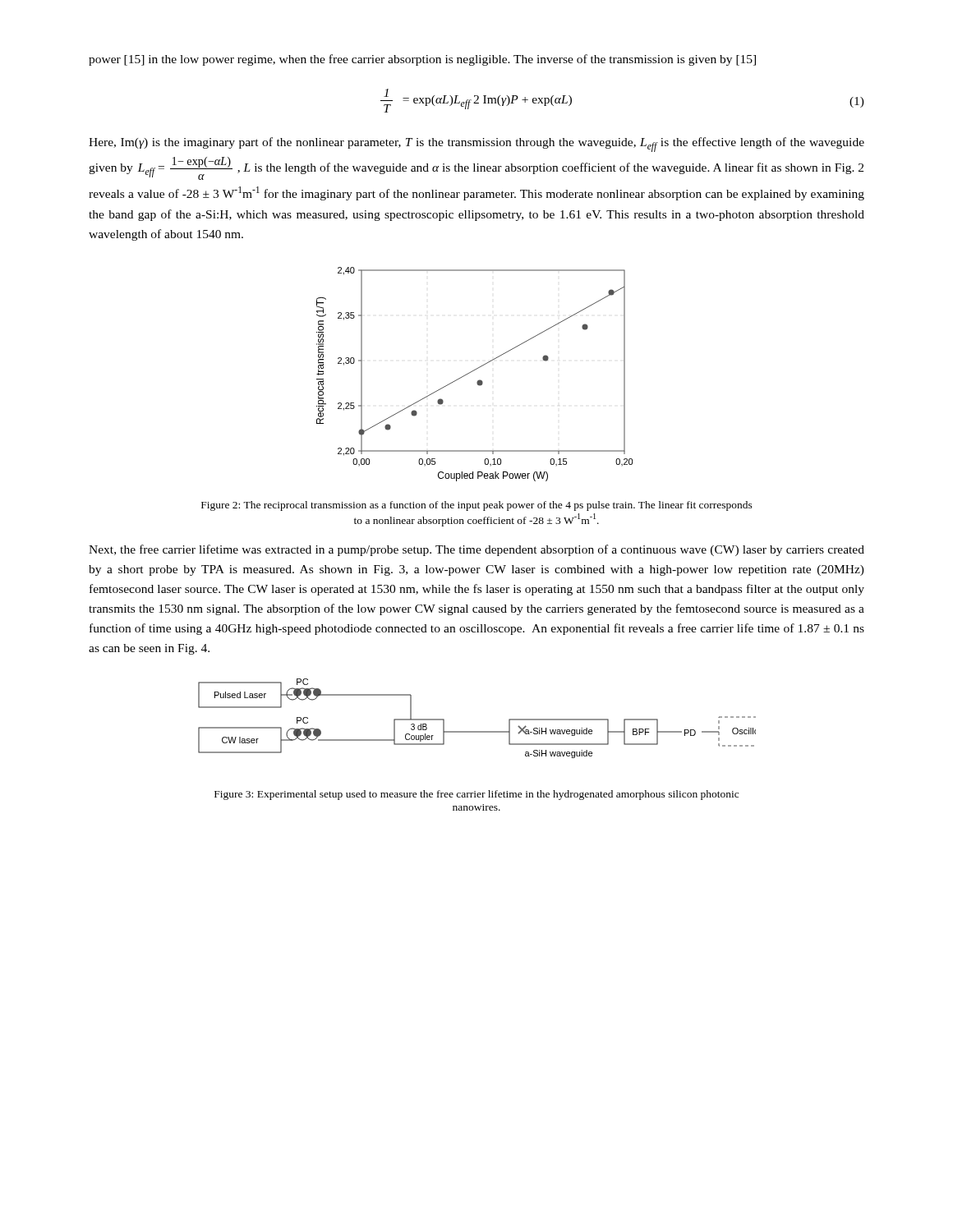The width and height of the screenshot is (953, 1232).
Task: Point to the element starting "Figure 3: Experimental setup used to measure"
Action: 476,800
